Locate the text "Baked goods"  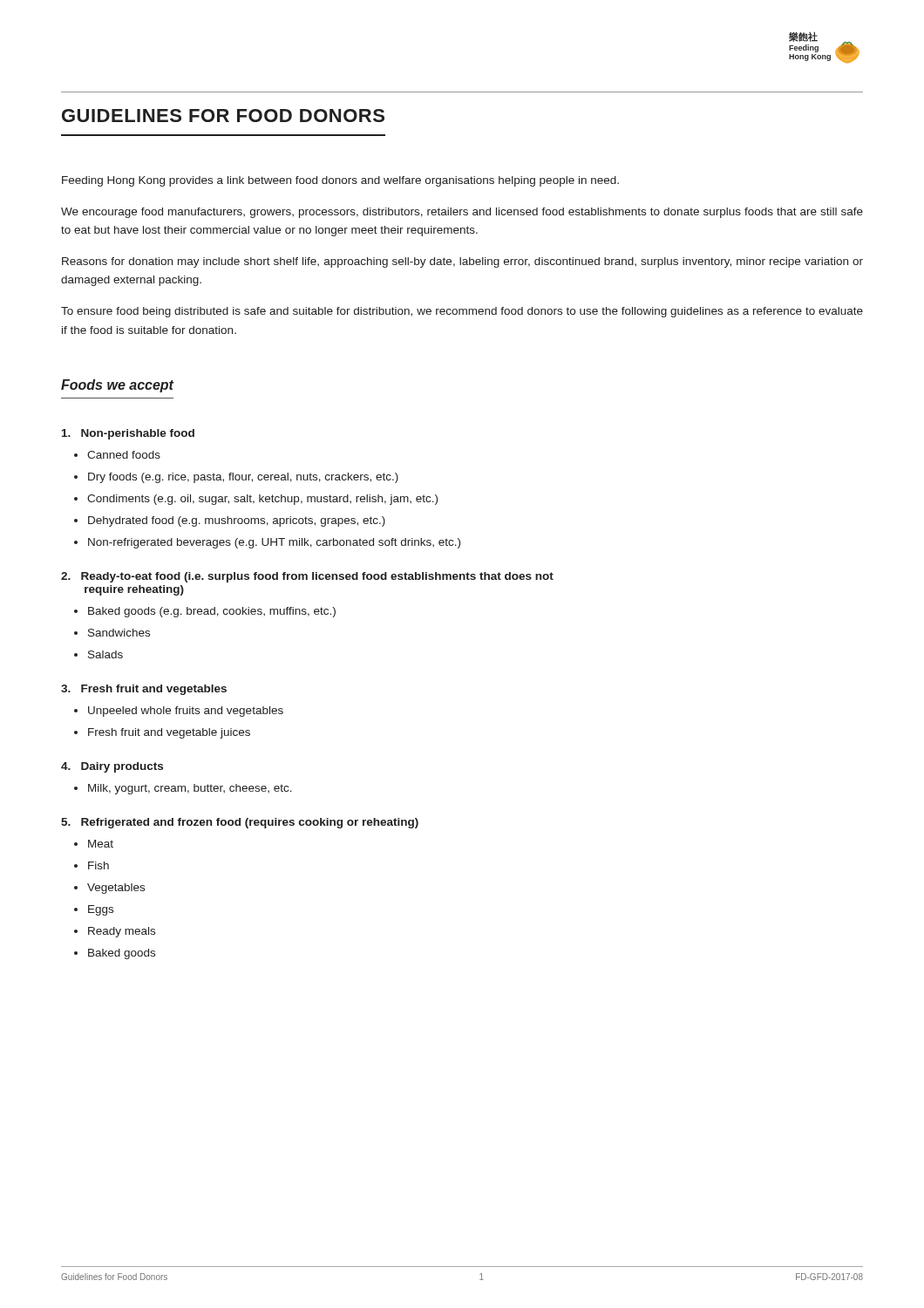coord(122,952)
